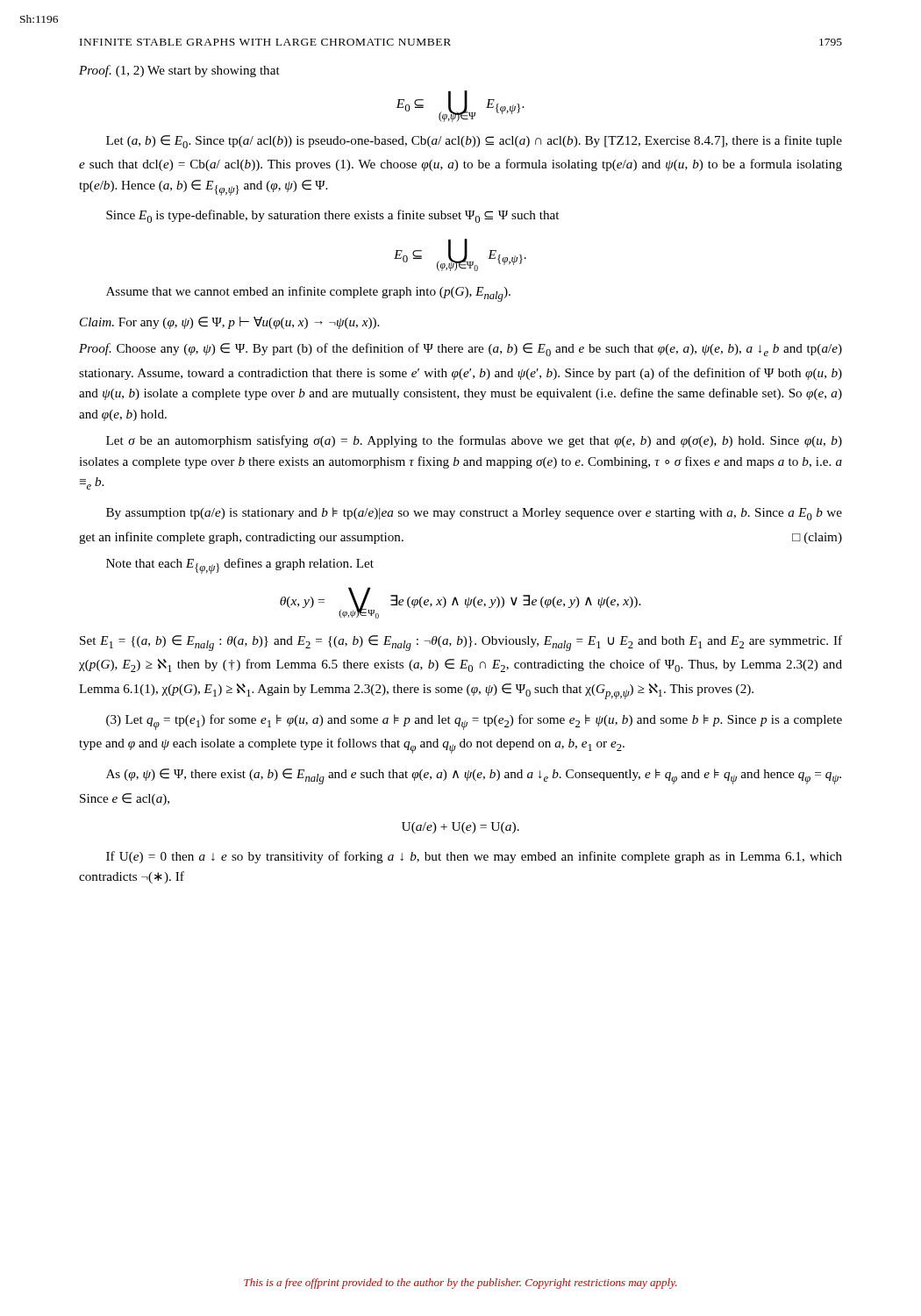The width and height of the screenshot is (921, 1316).
Task: Click on the passage starting "Let (a, b) ∈ E0. Since tp(a/ acl(b))"
Action: click(460, 179)
